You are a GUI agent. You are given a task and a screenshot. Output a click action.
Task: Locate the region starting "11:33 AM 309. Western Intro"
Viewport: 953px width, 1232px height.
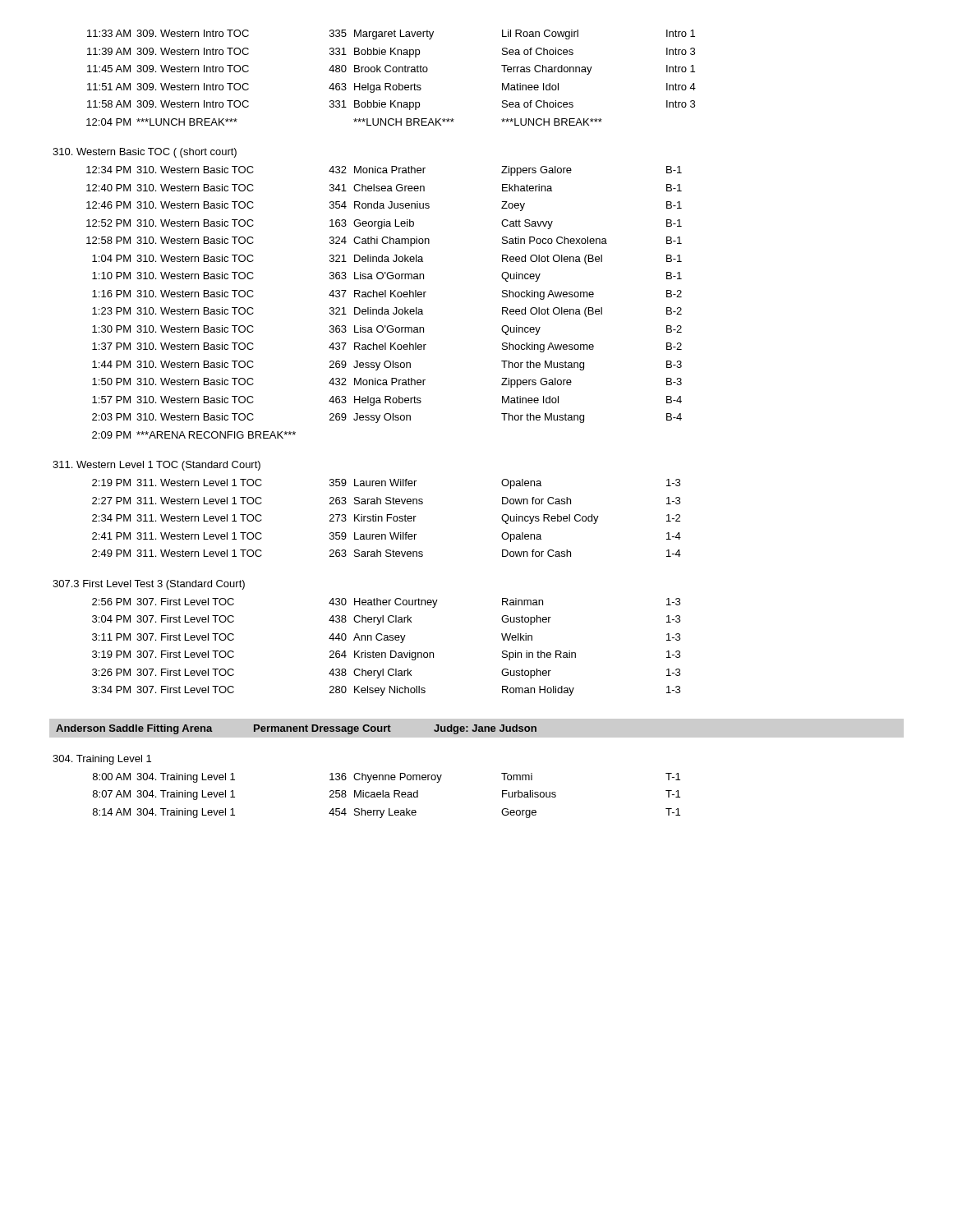[x=398, y=34]
